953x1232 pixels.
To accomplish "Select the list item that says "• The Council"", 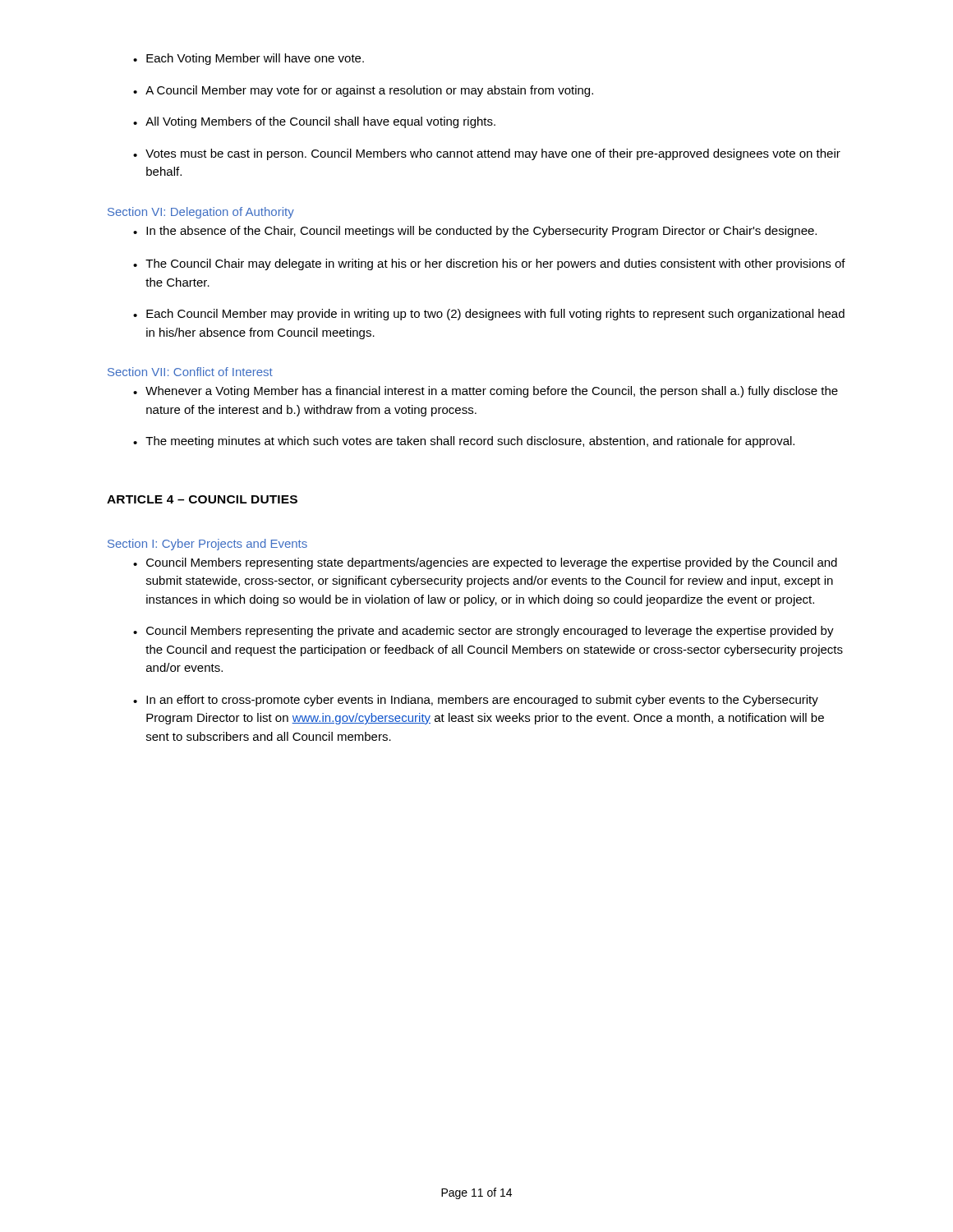I will (x=490, y=273).
